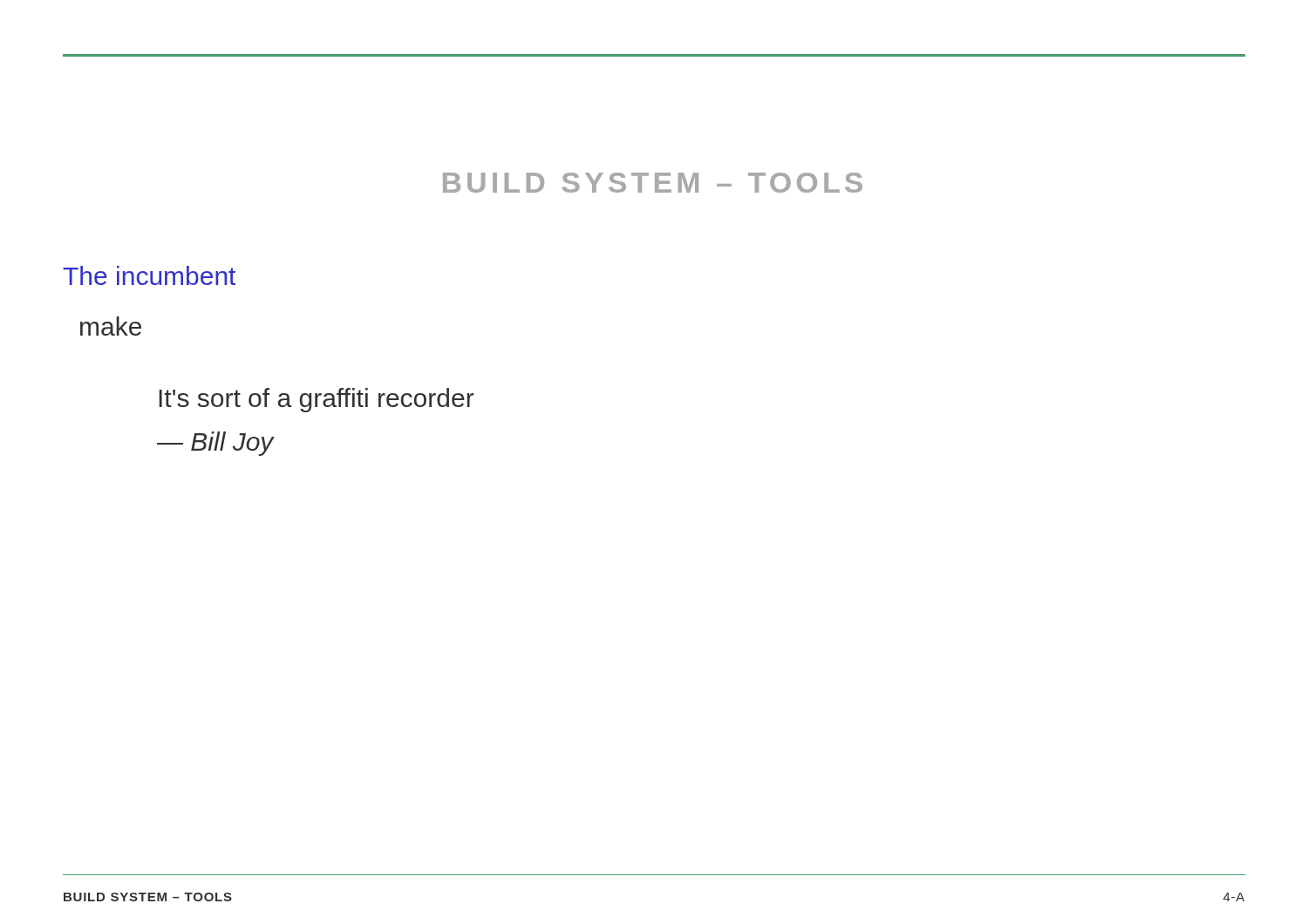Point to the passage starting "— Bill Joy"
The image size is (1308, 924).
(215, 442)
